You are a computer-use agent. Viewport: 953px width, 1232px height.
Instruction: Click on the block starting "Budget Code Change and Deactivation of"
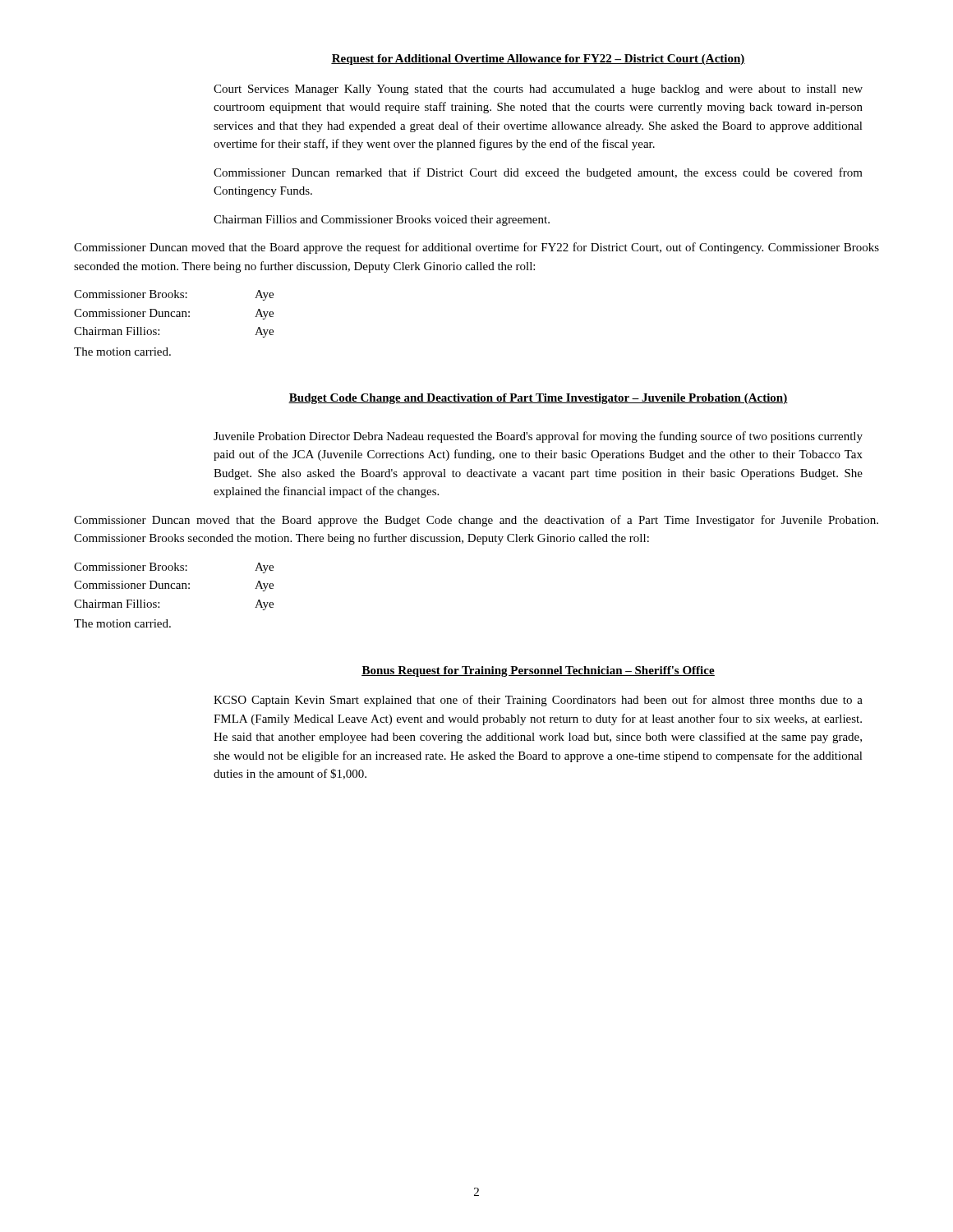[x=538, y=398]
